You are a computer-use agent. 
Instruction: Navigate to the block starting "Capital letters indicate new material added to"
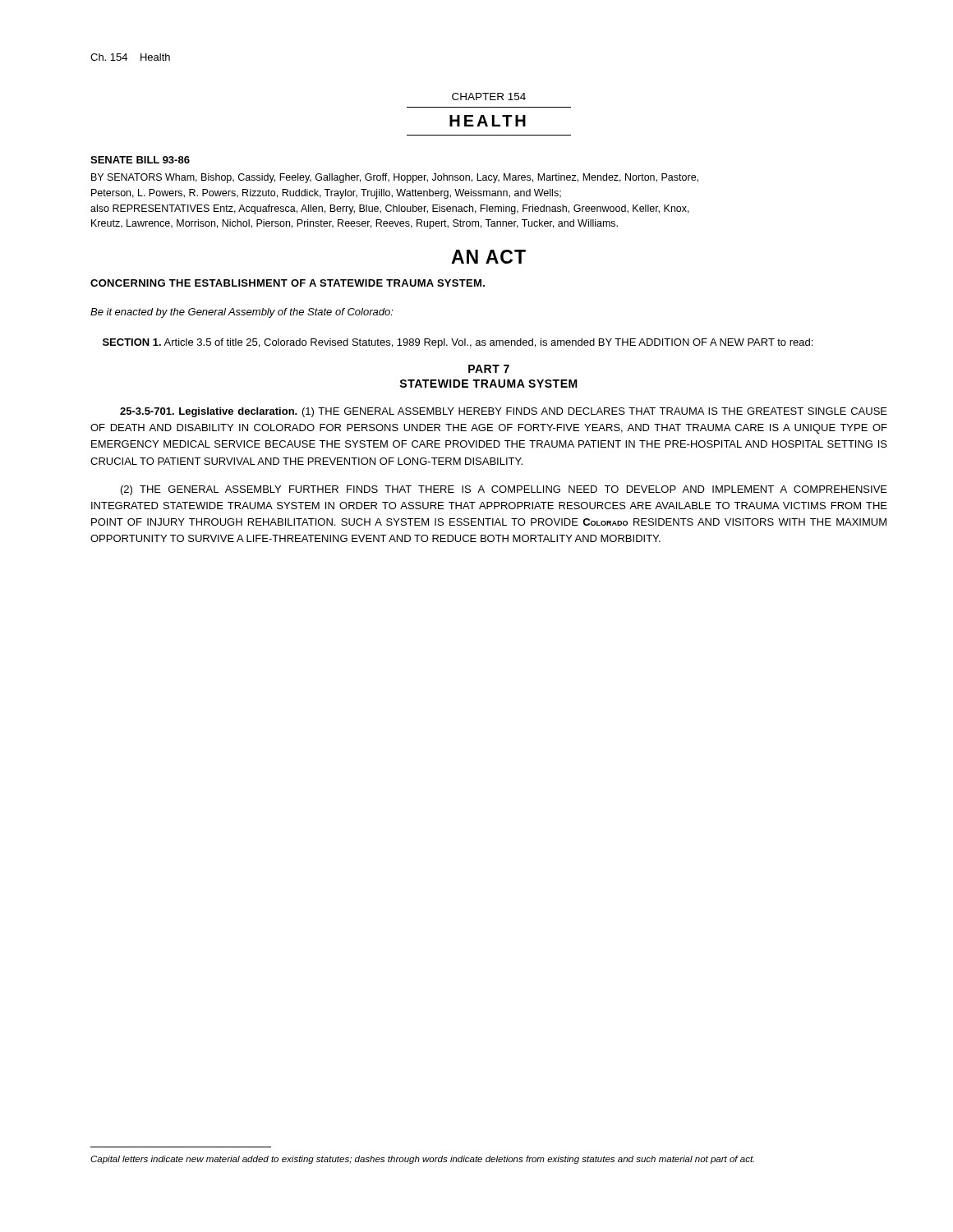pos(423,1159)
